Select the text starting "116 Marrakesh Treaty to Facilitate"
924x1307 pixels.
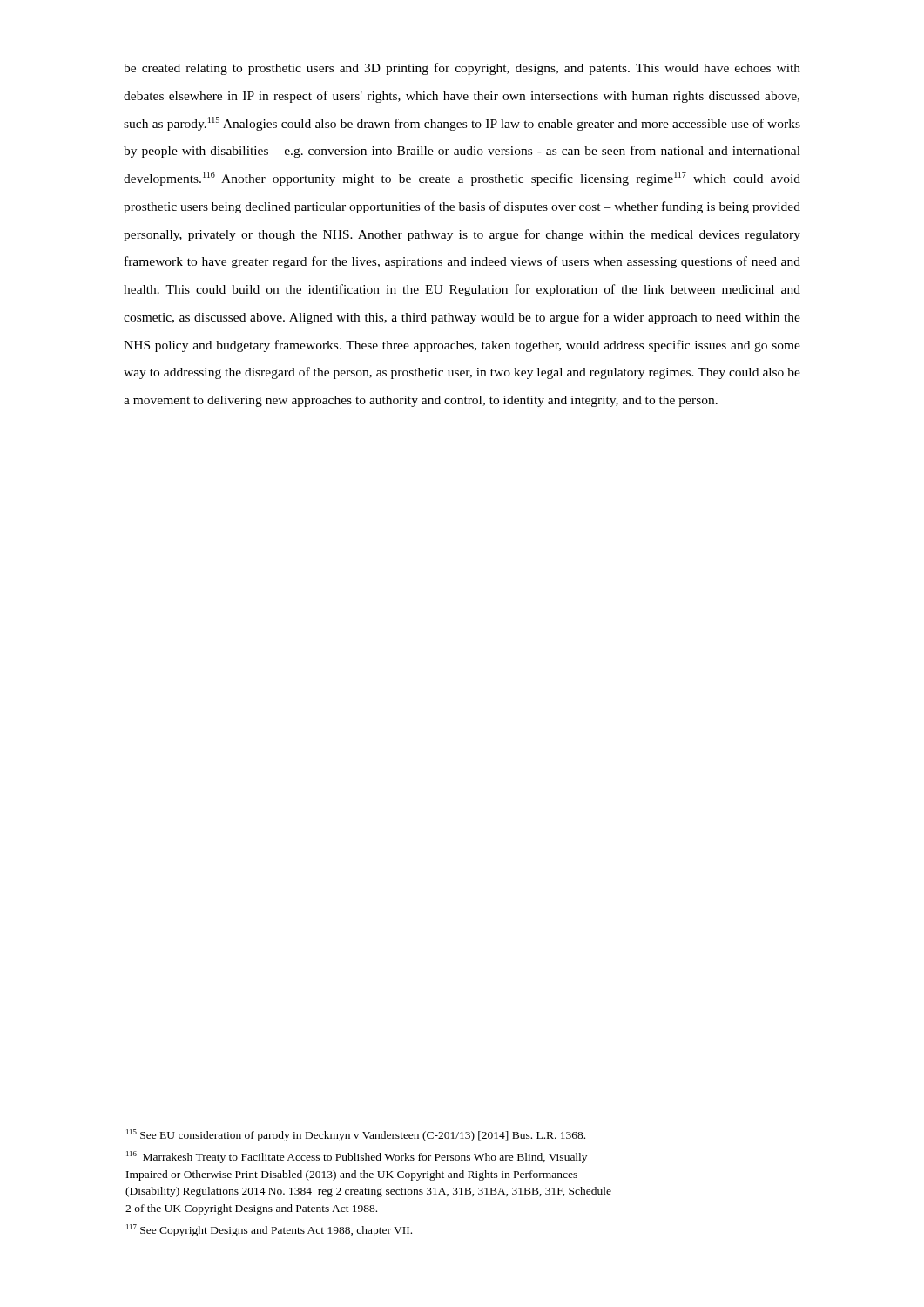click(368, 1182)
